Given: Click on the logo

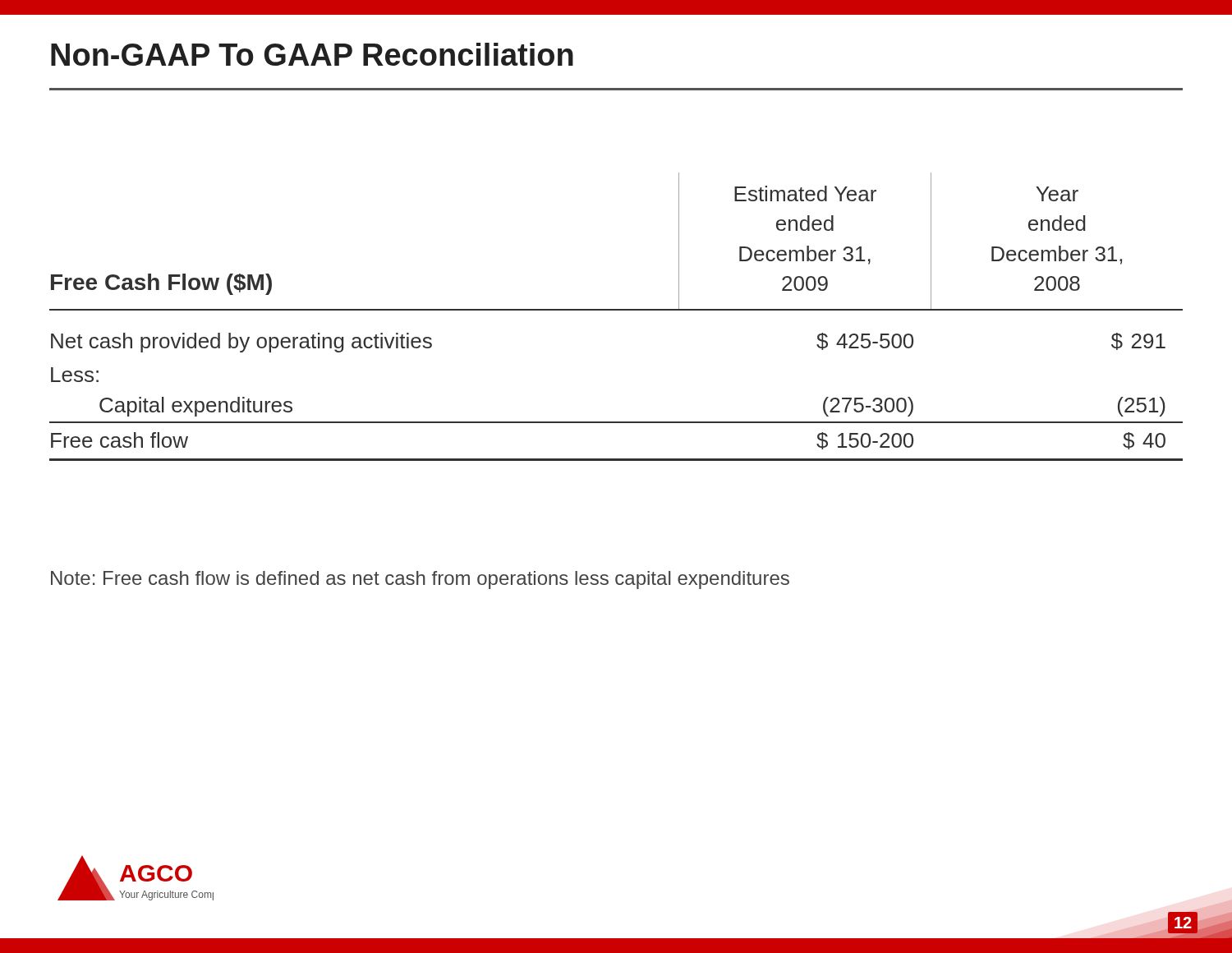Looking at the screenshot, I should (x=131, y=879).
